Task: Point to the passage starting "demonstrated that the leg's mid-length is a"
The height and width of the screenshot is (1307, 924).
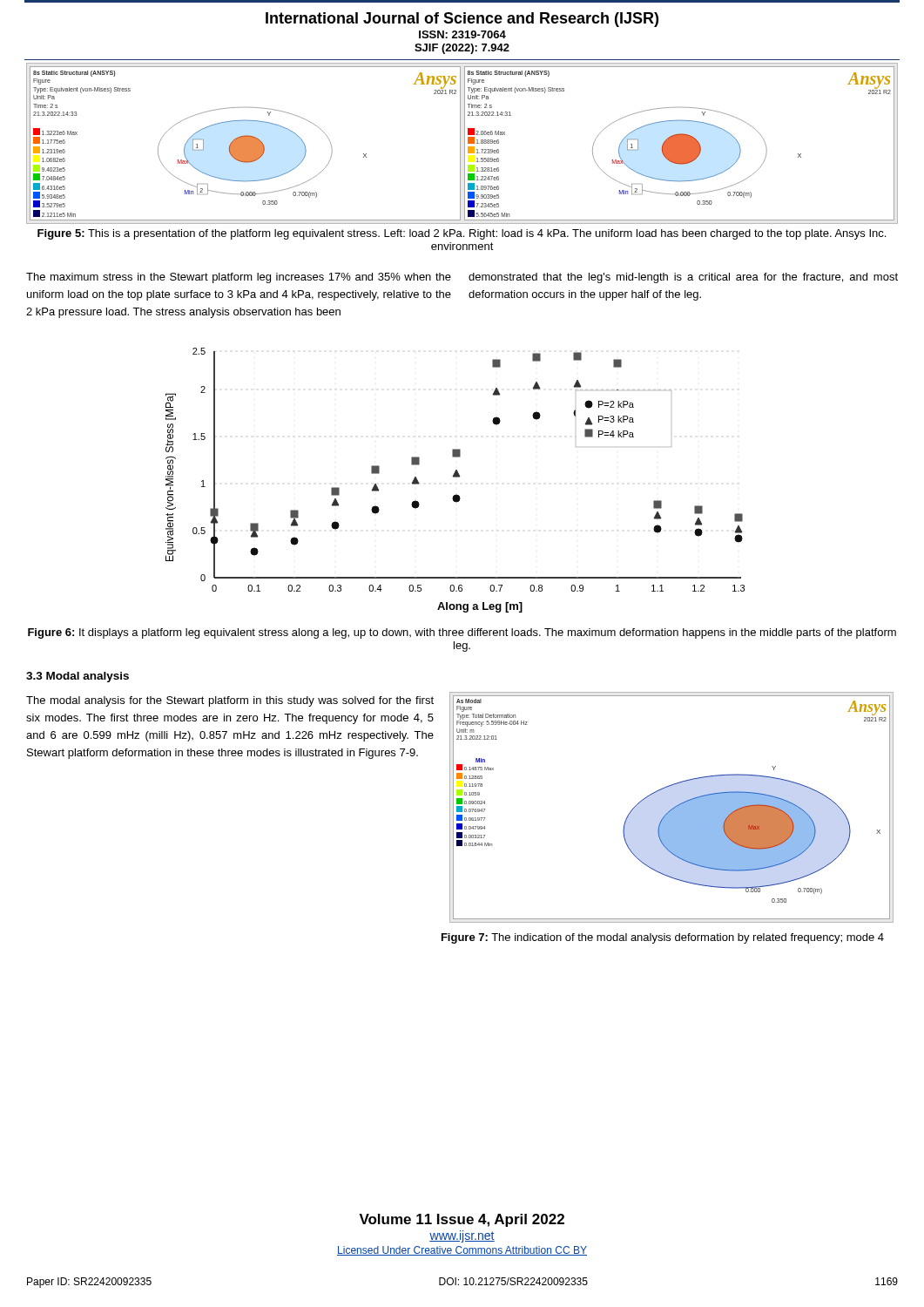Action: pos(683,285)
